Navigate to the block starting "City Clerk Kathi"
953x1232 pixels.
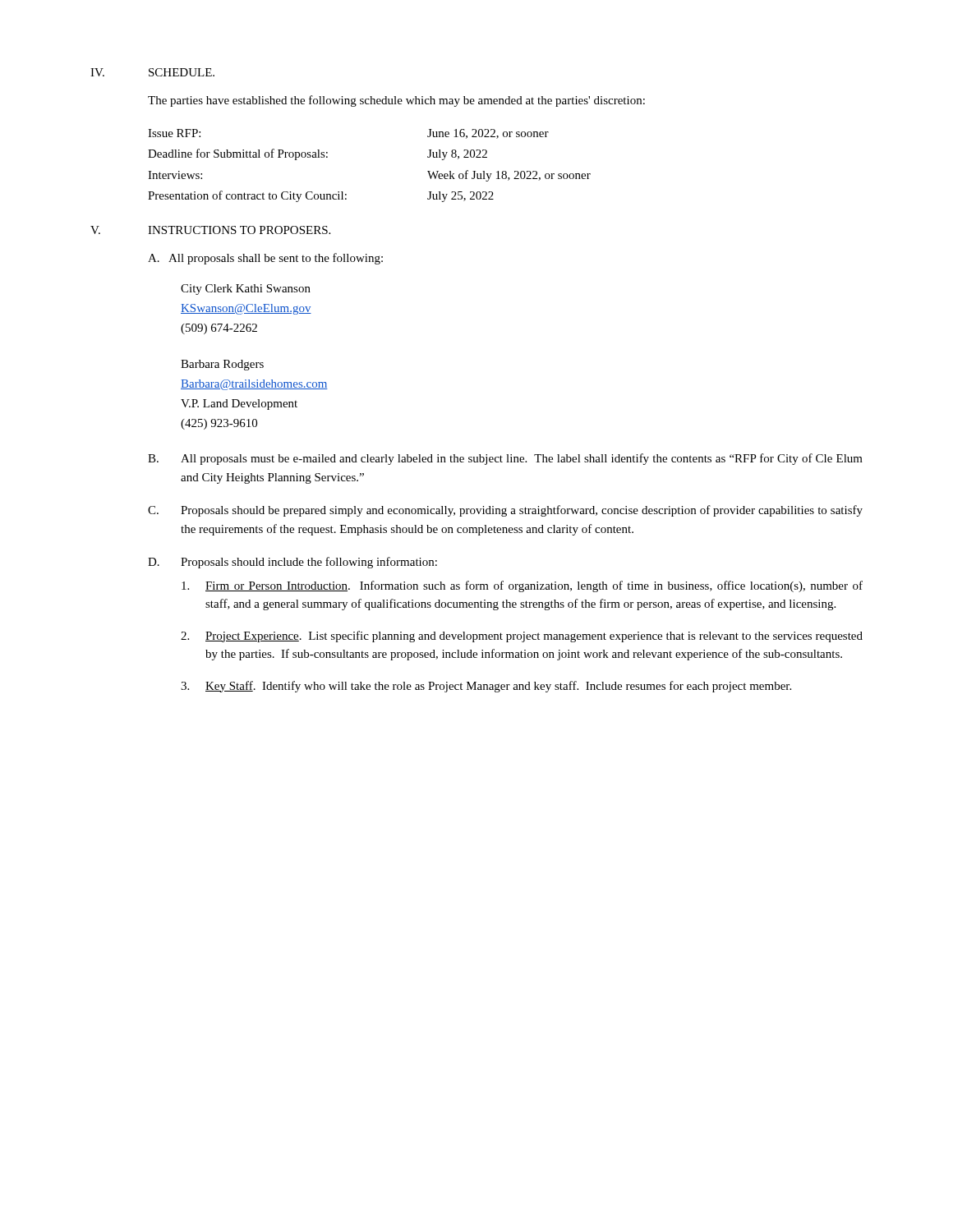[246, 308]
